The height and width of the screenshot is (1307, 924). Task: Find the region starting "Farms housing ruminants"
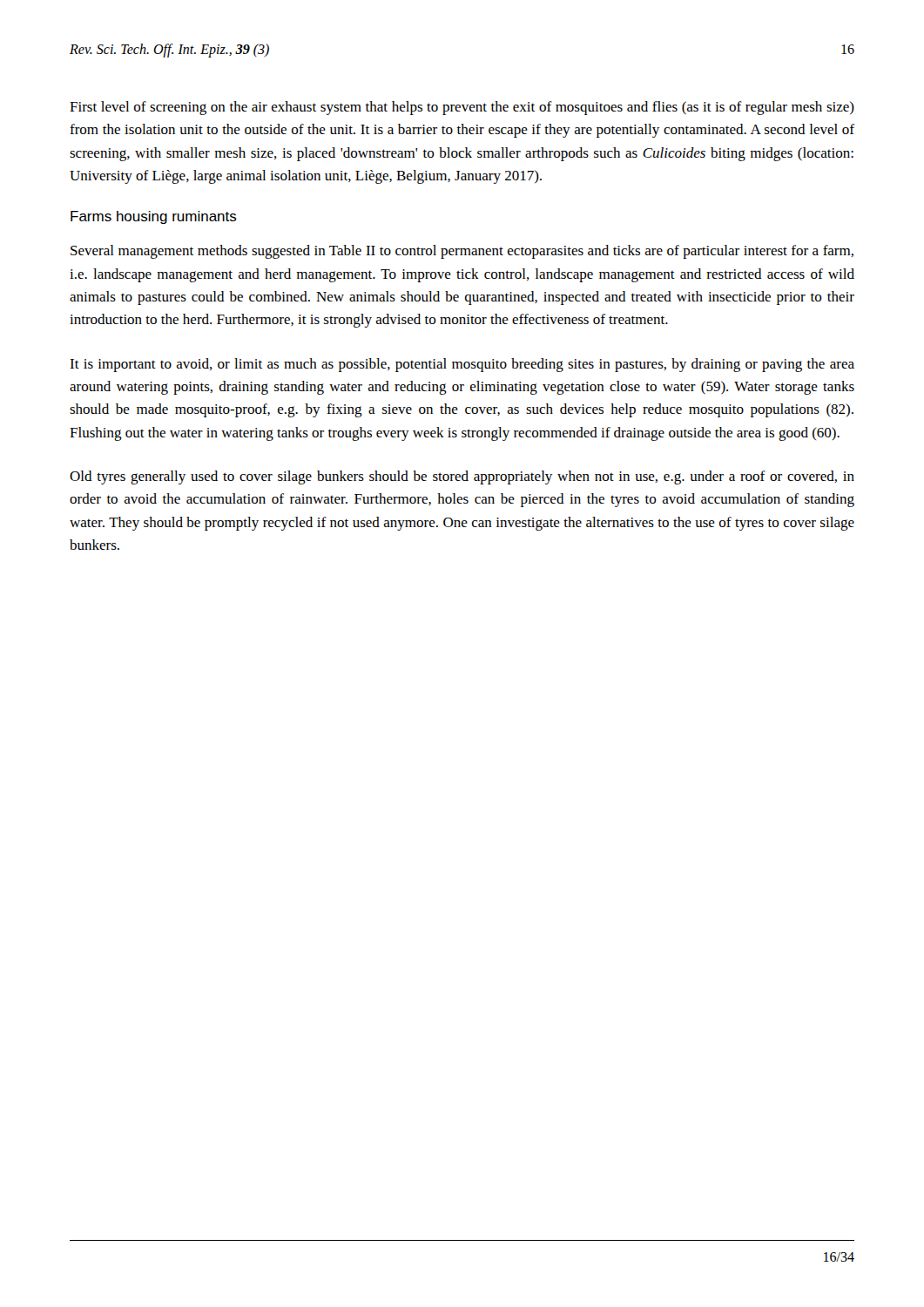153,217
